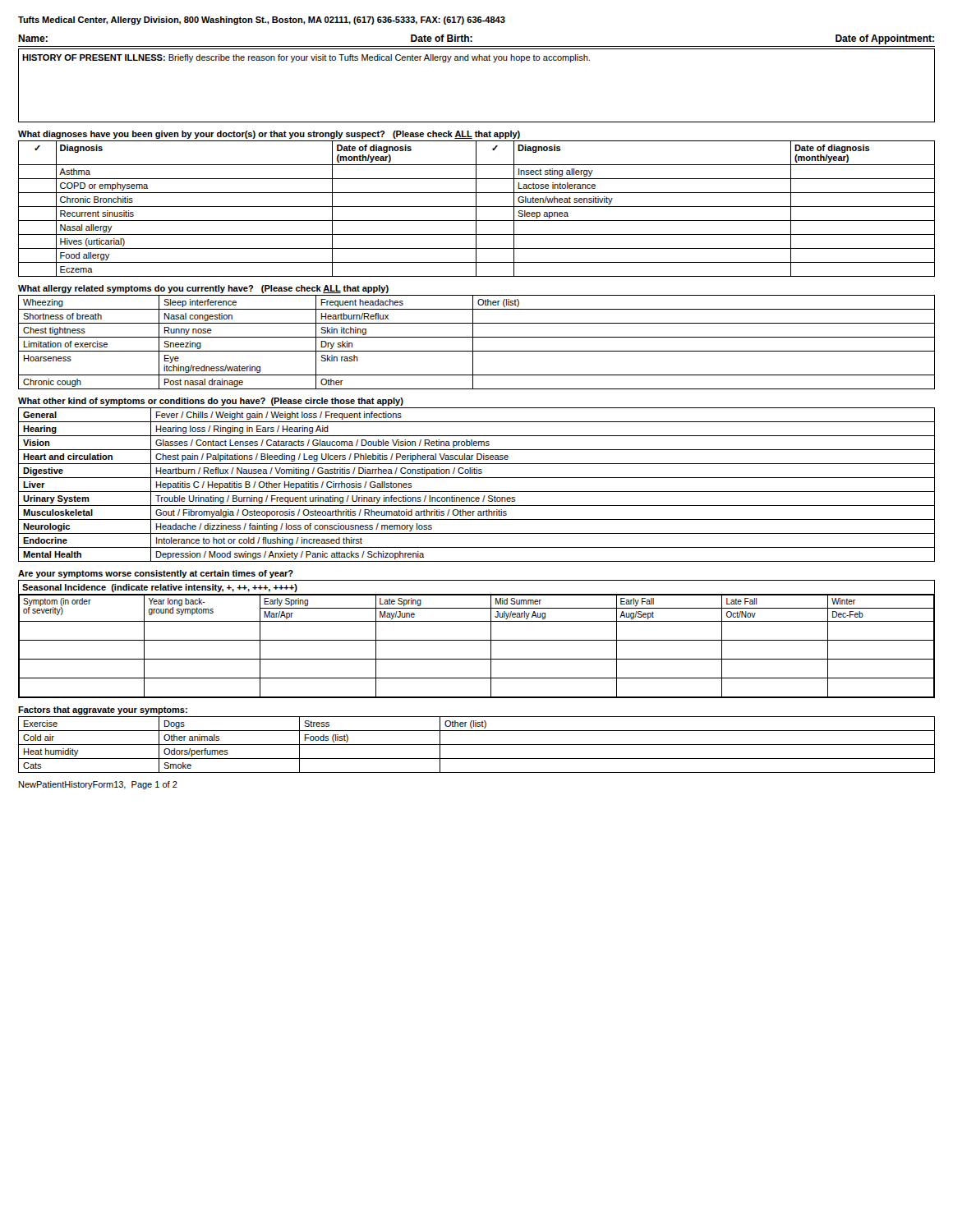
Task: Point to the block beginning "Name: Date of Birth: Date"
Action: pyautogui.click(x=476, y=39)
